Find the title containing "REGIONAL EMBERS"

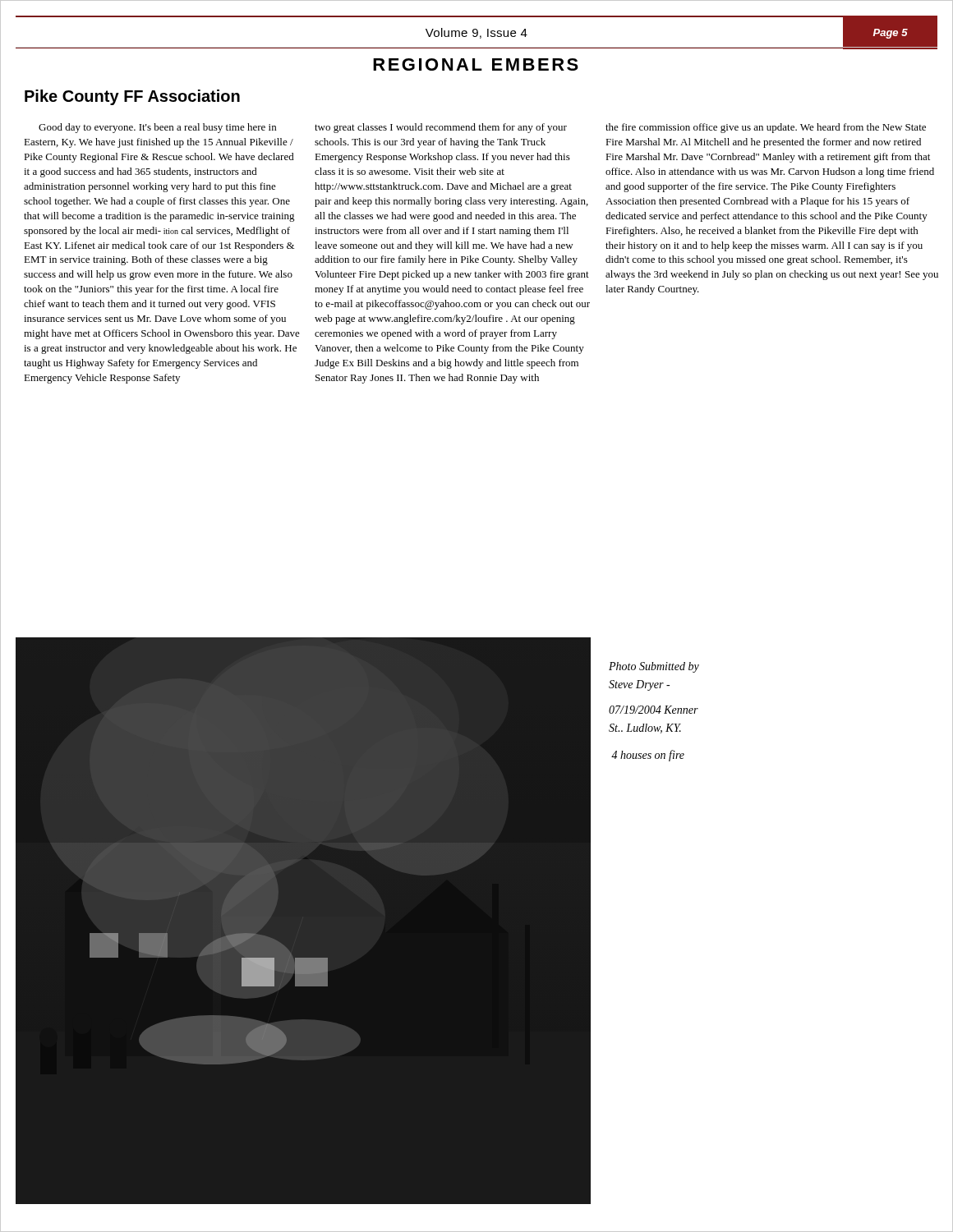click(476, 64)
